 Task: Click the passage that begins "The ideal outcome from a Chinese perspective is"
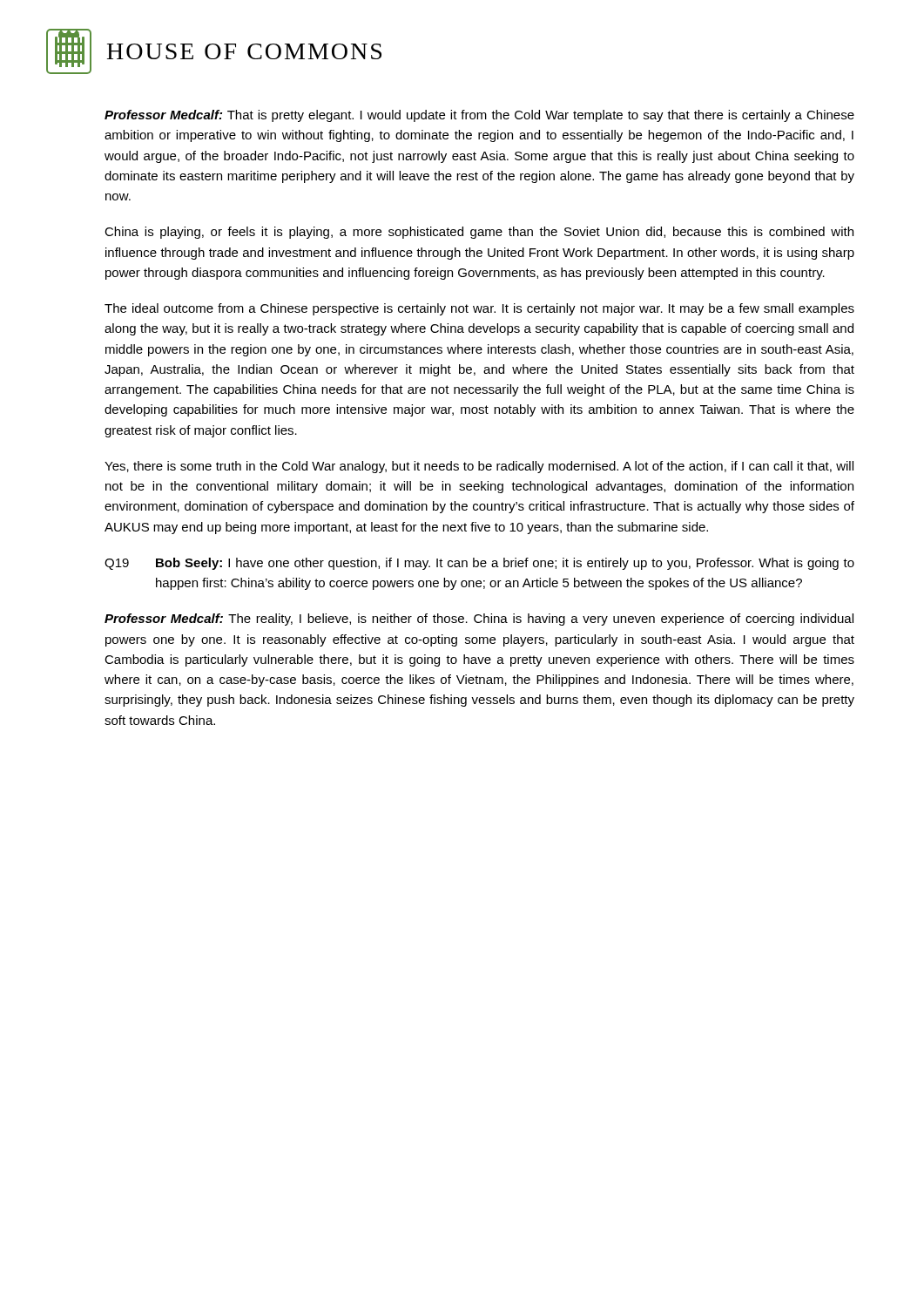[479, 369]
